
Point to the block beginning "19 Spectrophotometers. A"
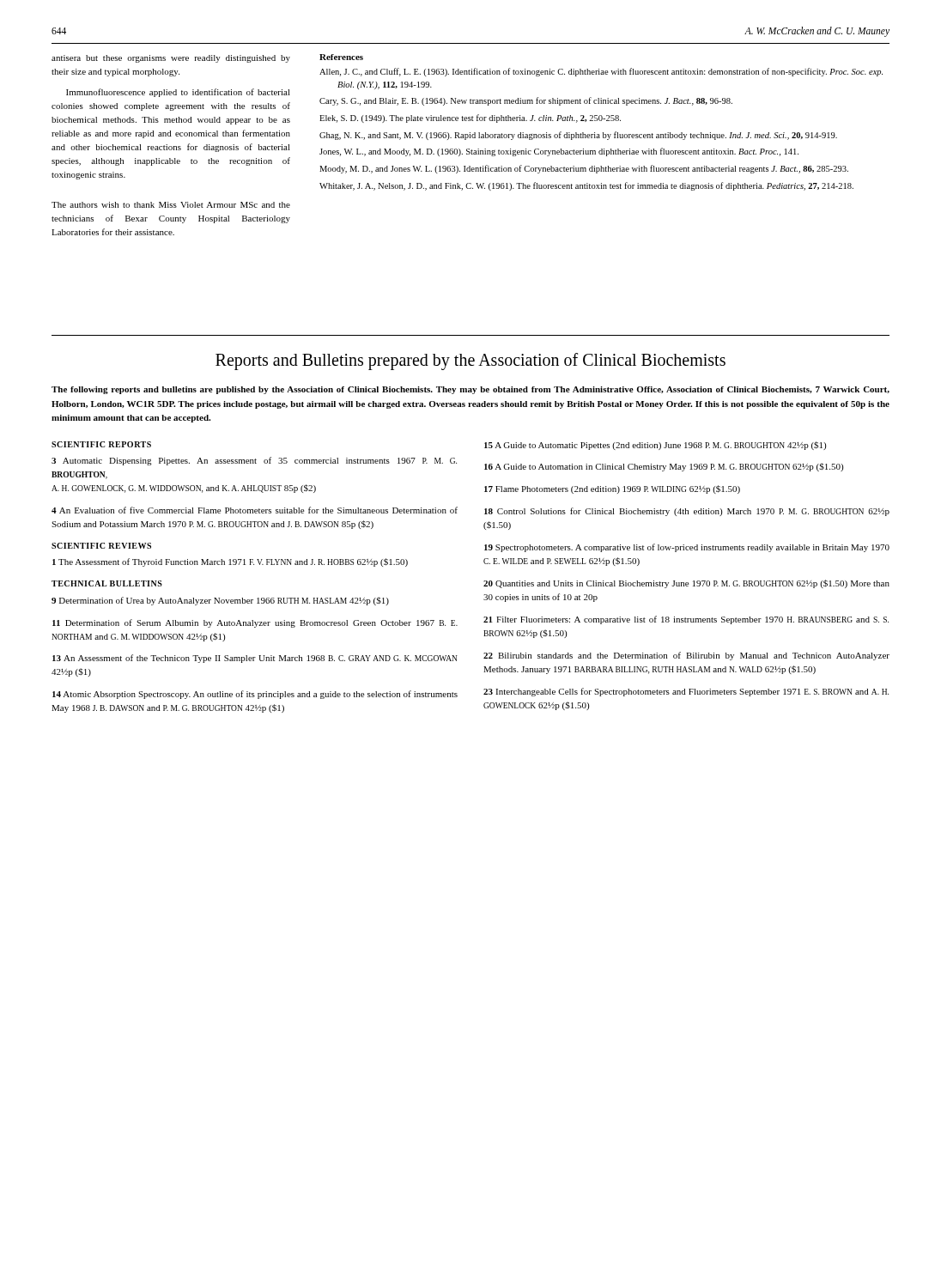tap(686, 555)
